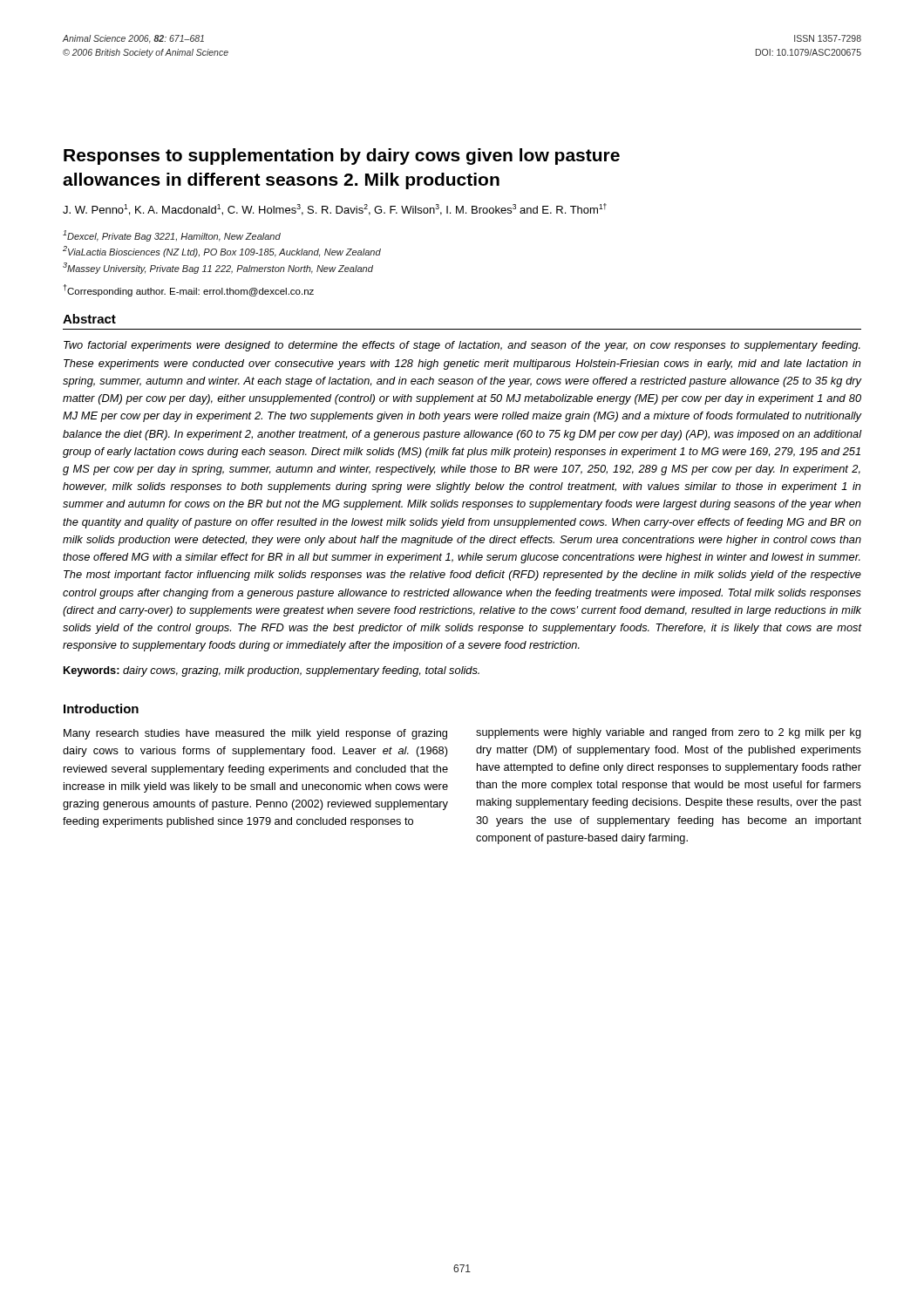Select the text block that reads "Many research studies have measured the milk"

tap(255, 778)
